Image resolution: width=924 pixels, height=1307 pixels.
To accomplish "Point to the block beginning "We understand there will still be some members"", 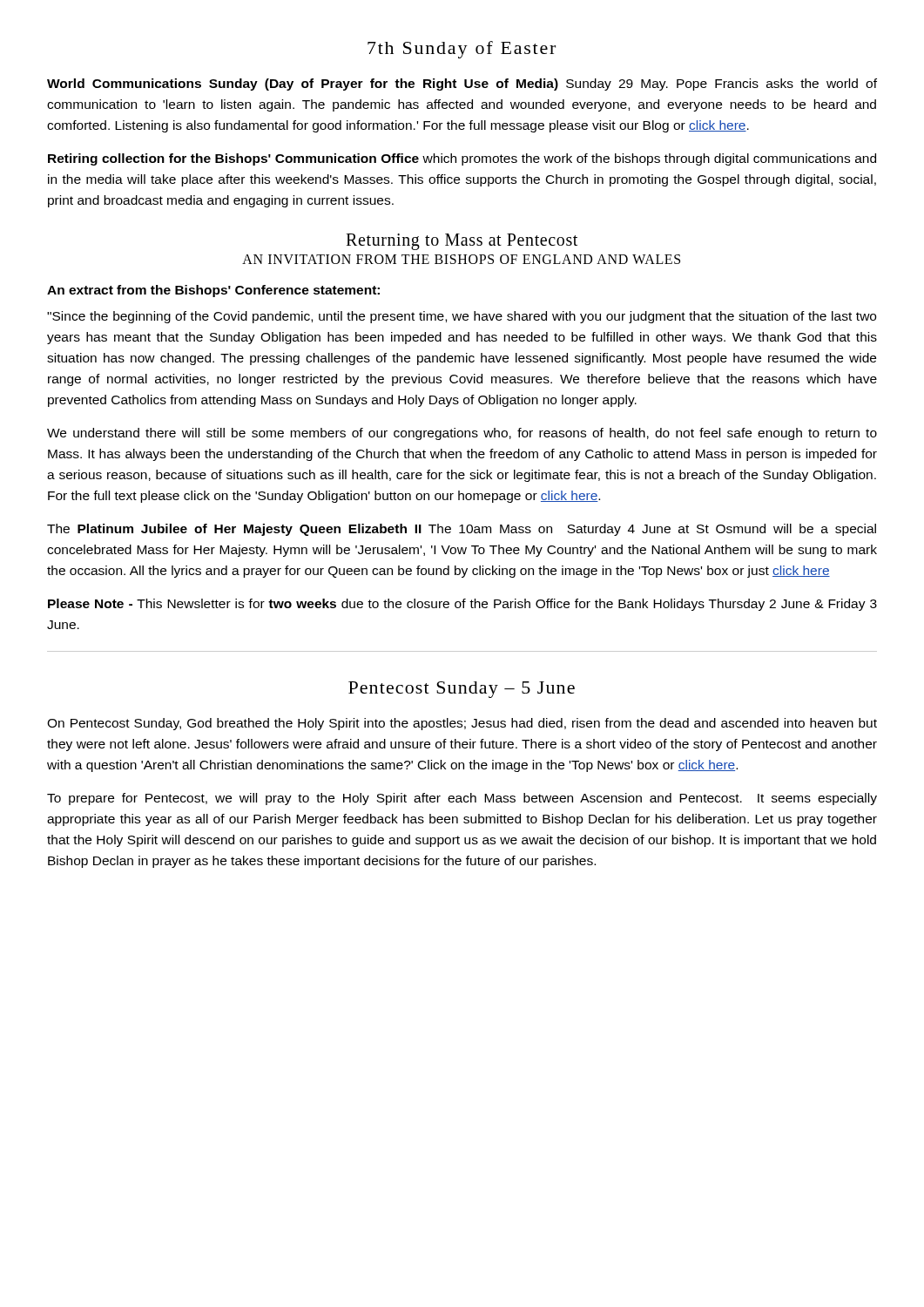I will [x=462, y=464].
